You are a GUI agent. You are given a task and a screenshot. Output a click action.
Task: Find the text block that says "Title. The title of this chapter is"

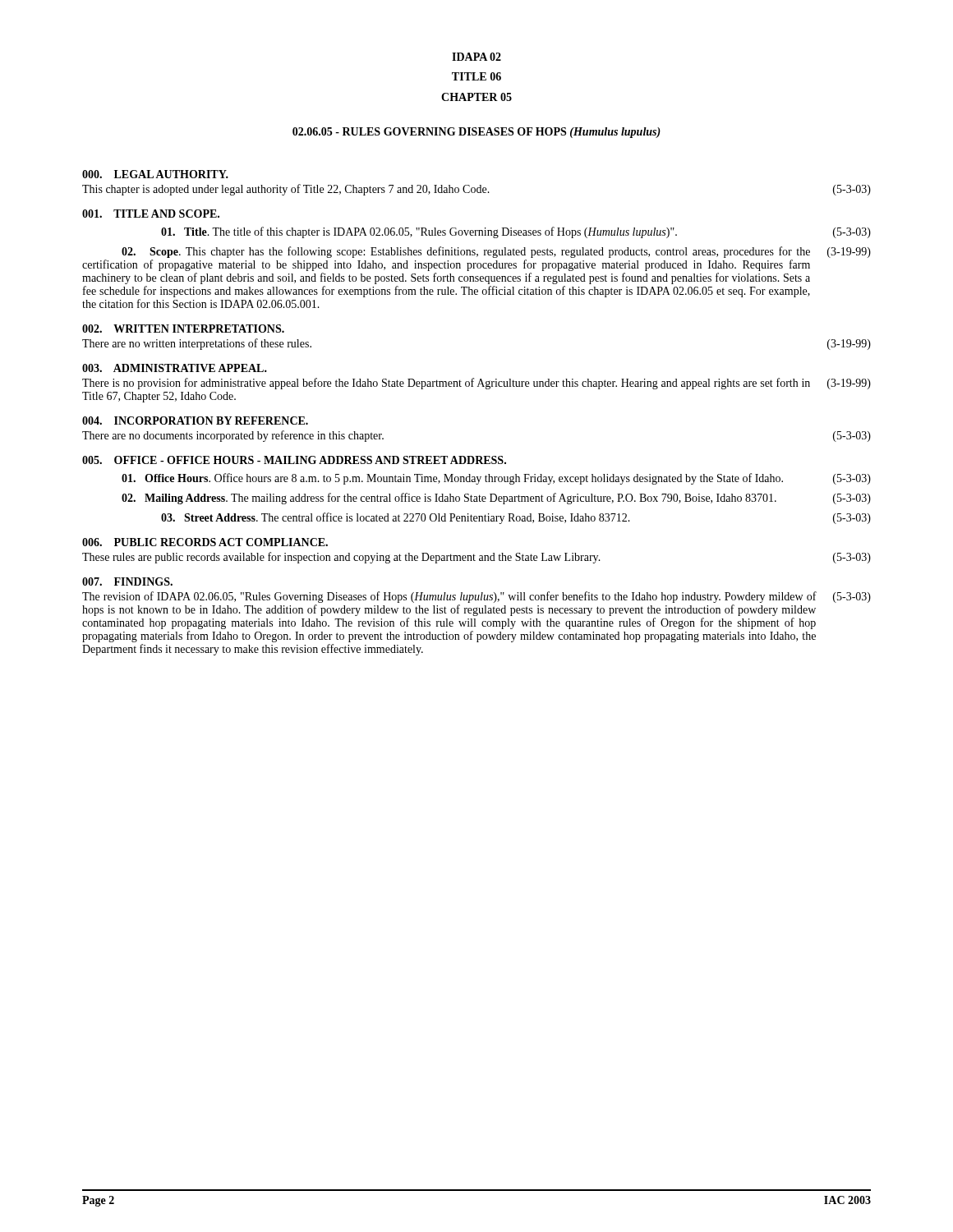point(476,232)
